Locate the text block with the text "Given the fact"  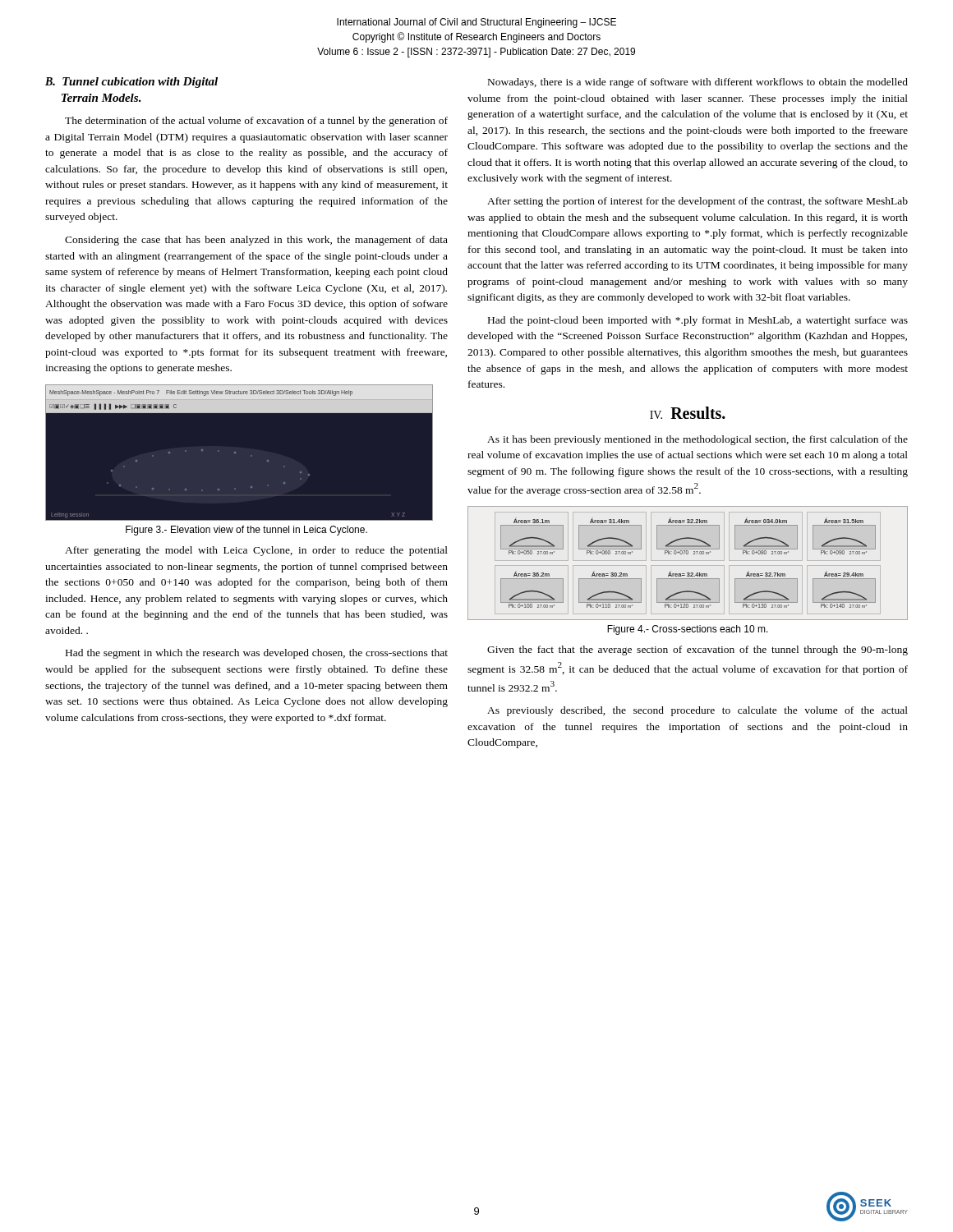tap(688, 669)
